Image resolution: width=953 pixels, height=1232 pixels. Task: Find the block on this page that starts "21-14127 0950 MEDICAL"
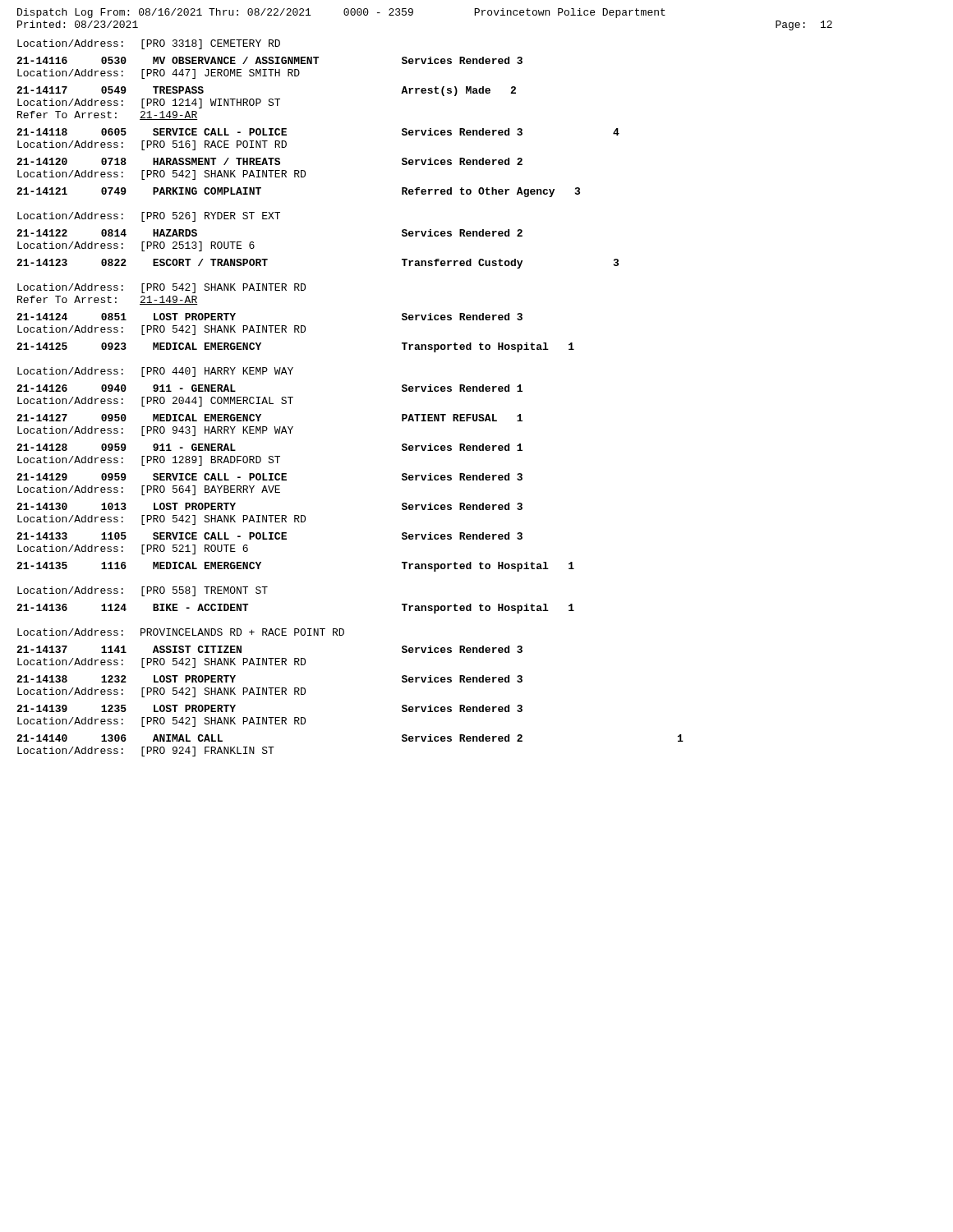point(476,425)
